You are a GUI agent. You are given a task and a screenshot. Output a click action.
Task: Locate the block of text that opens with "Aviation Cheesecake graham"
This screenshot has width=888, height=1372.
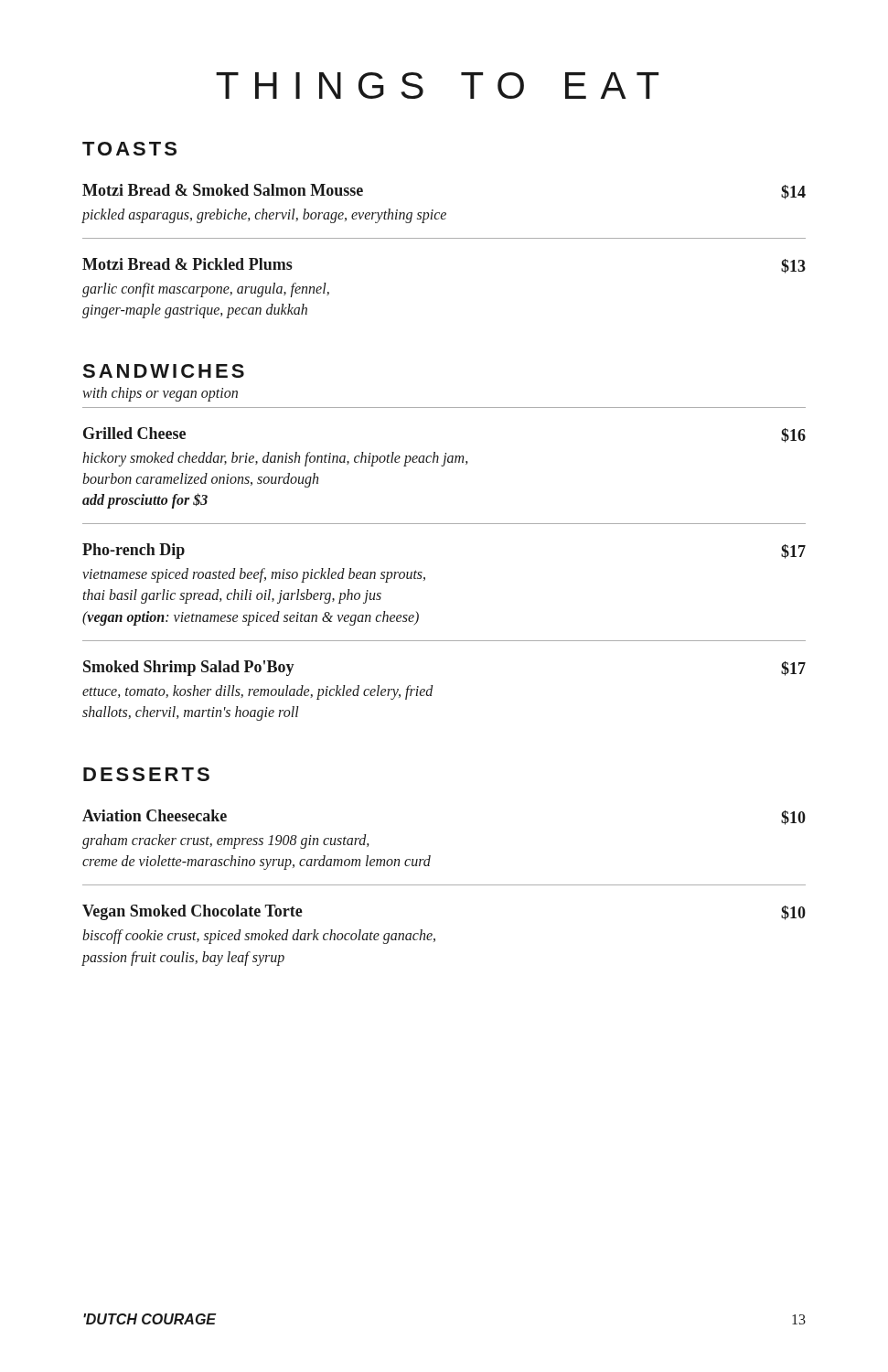click(x=150, y=817)
